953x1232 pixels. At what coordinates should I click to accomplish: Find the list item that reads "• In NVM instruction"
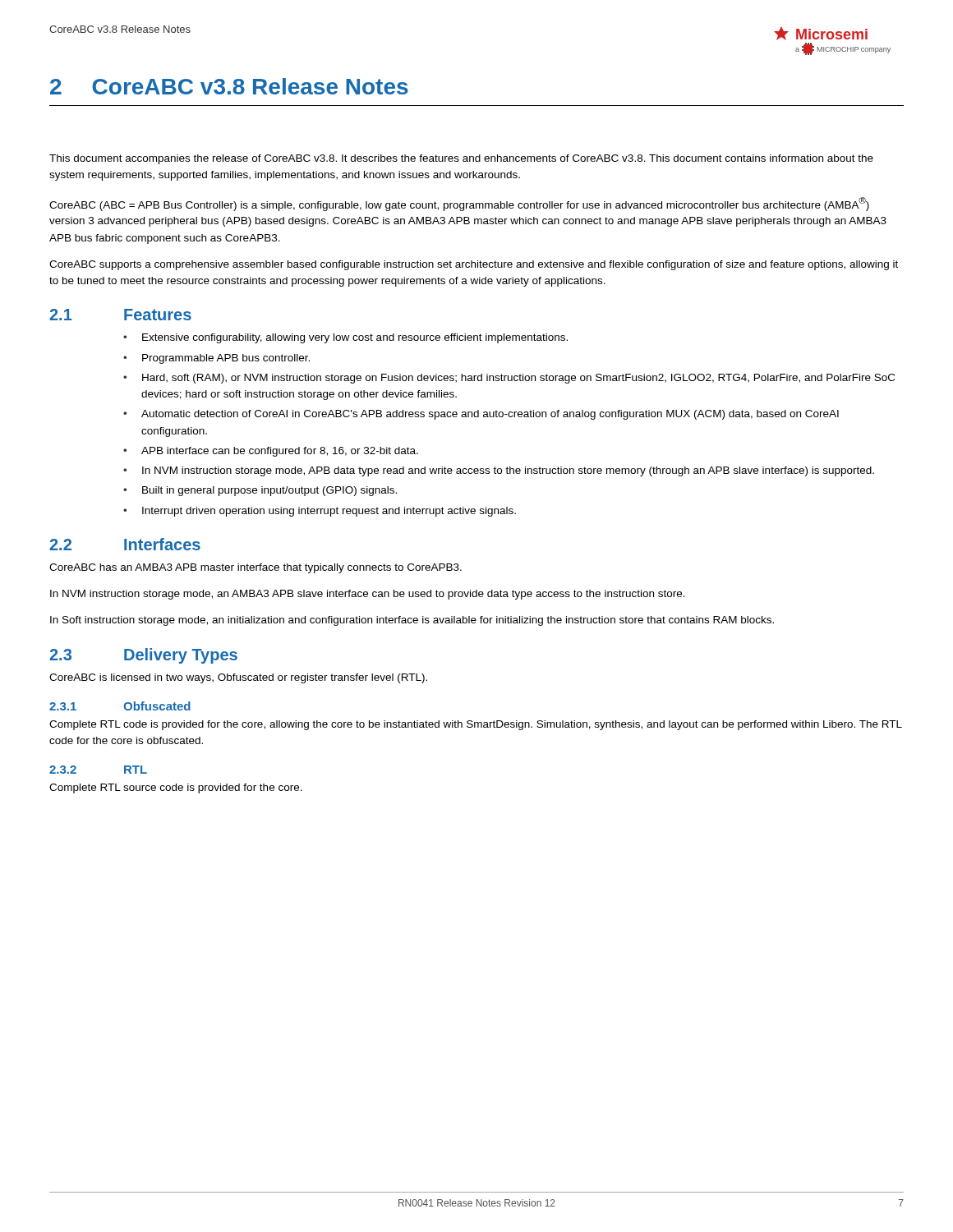[x=513, y=471]
